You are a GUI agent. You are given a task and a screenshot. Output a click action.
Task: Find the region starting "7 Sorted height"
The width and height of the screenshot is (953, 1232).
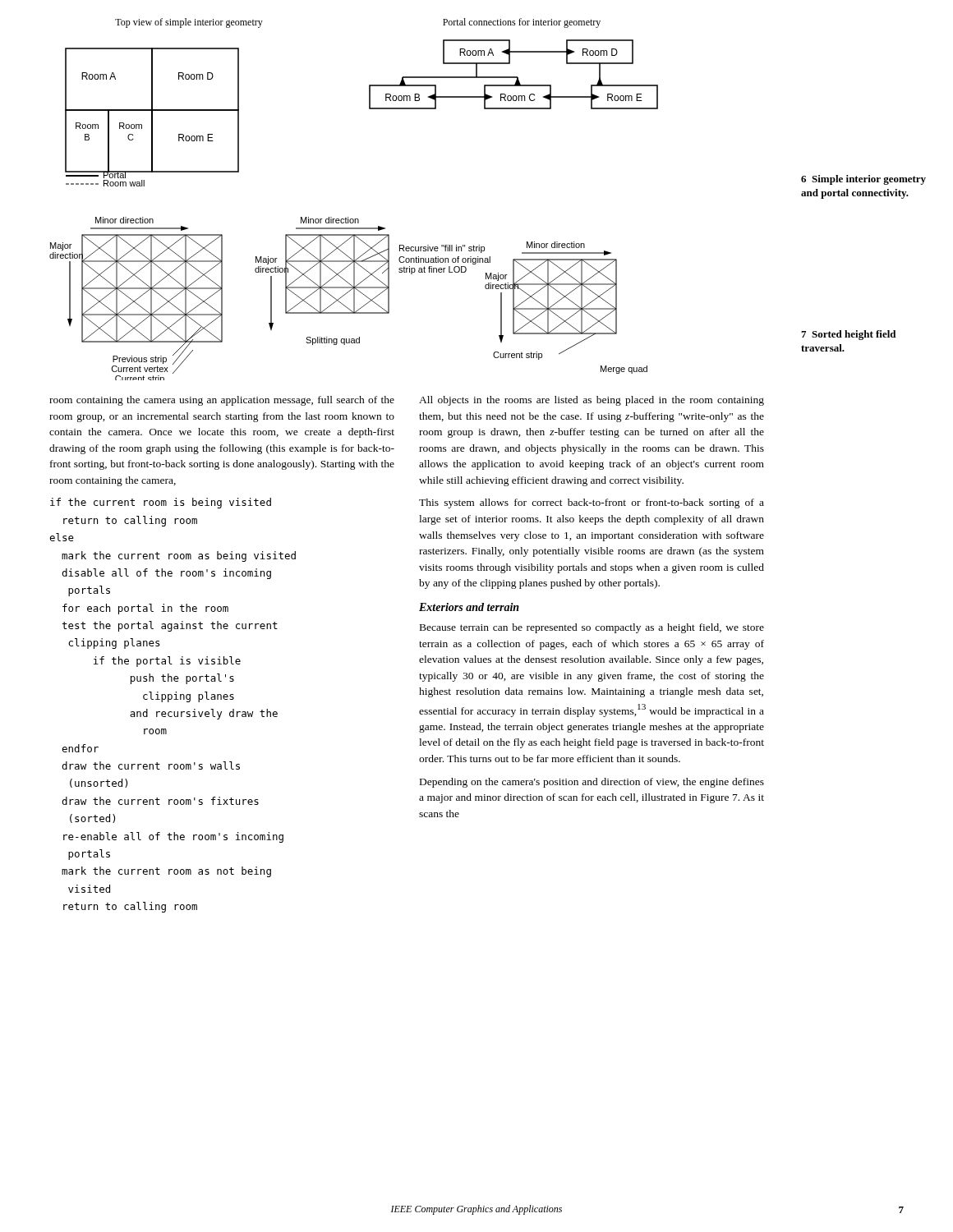tap(848, 341)
